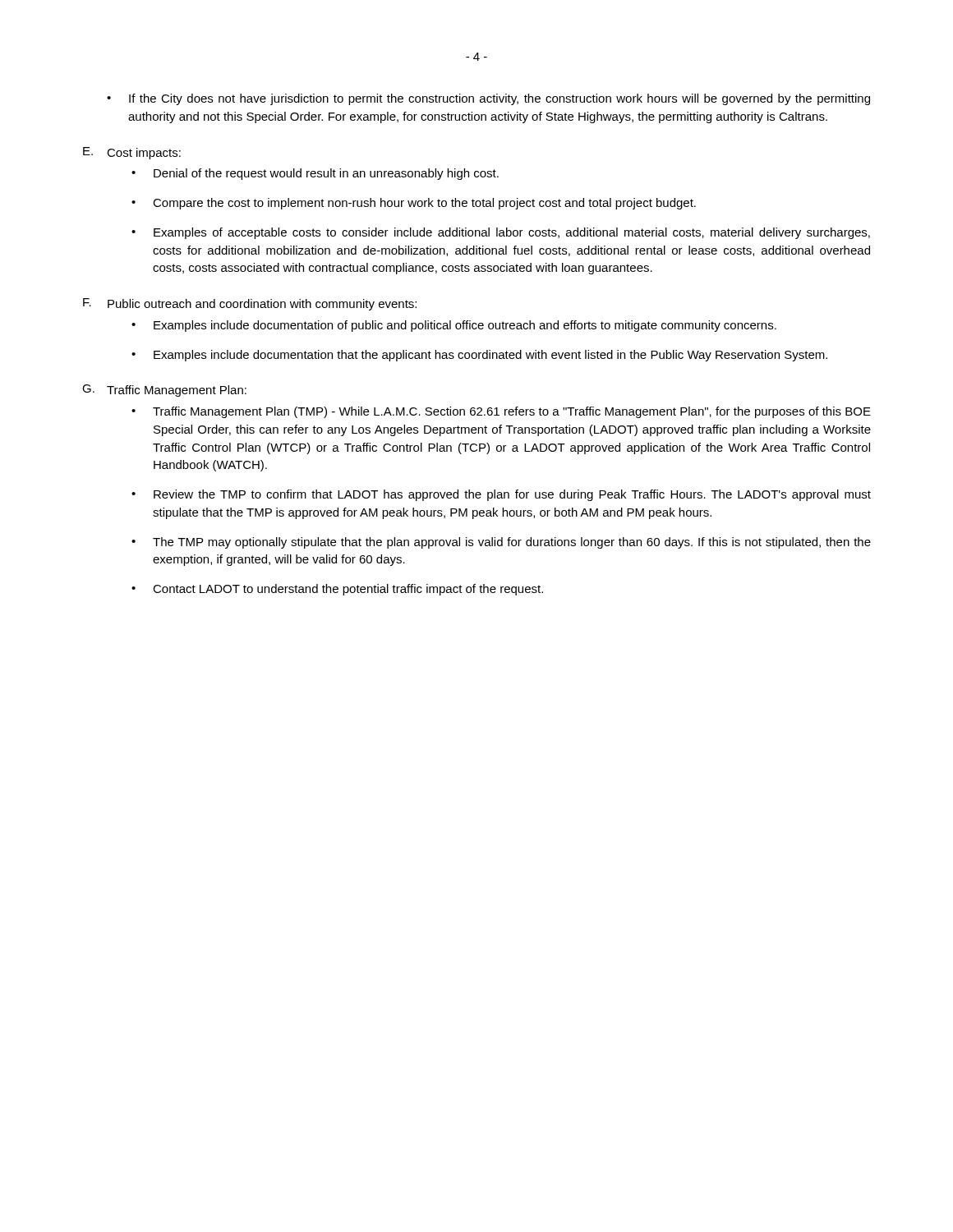Locate the text block starting "• Denial of the request"
Viewport: 953px width, 1232px height.
pos(501,173)
